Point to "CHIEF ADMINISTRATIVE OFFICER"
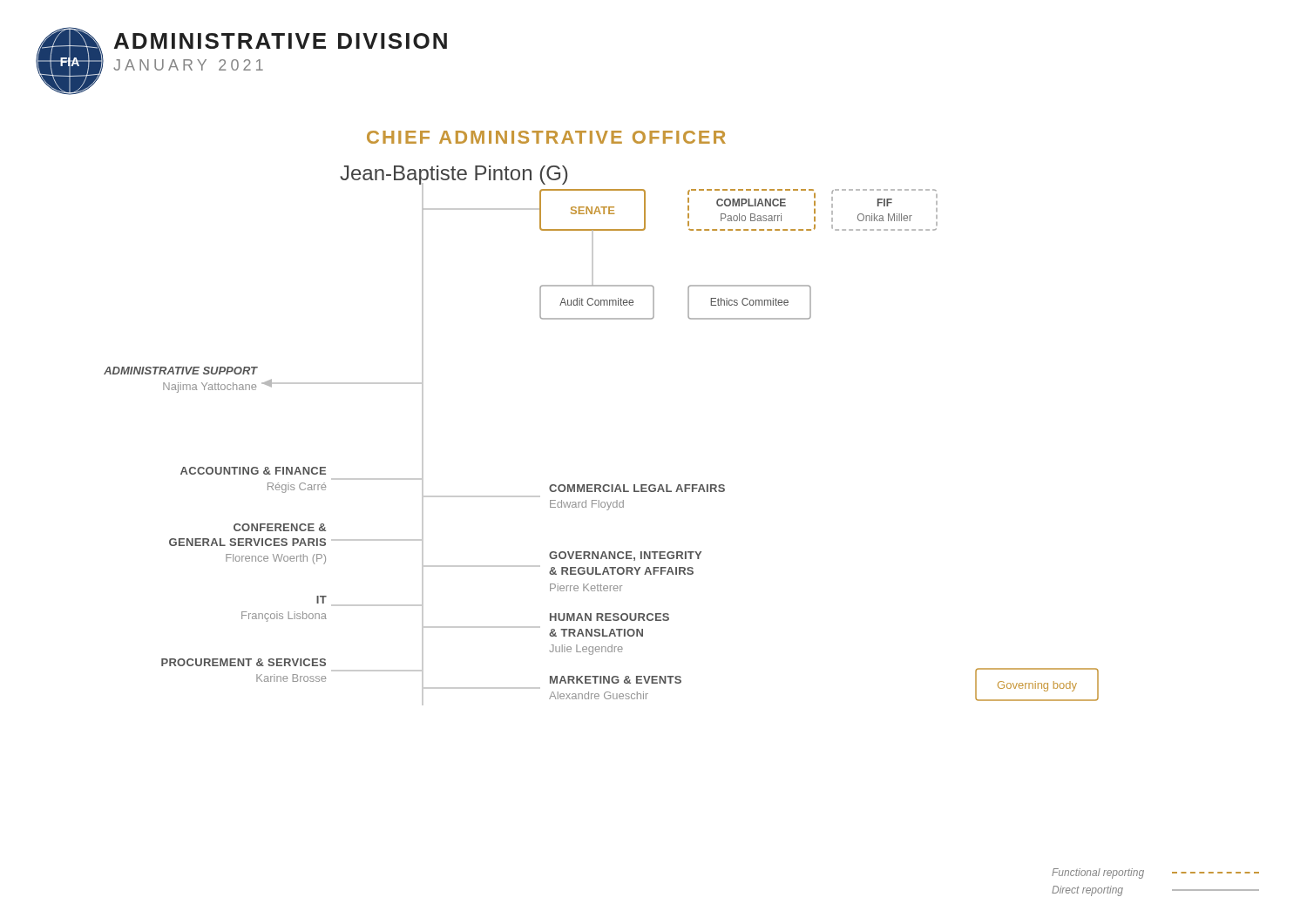 (x=547, y=137)
